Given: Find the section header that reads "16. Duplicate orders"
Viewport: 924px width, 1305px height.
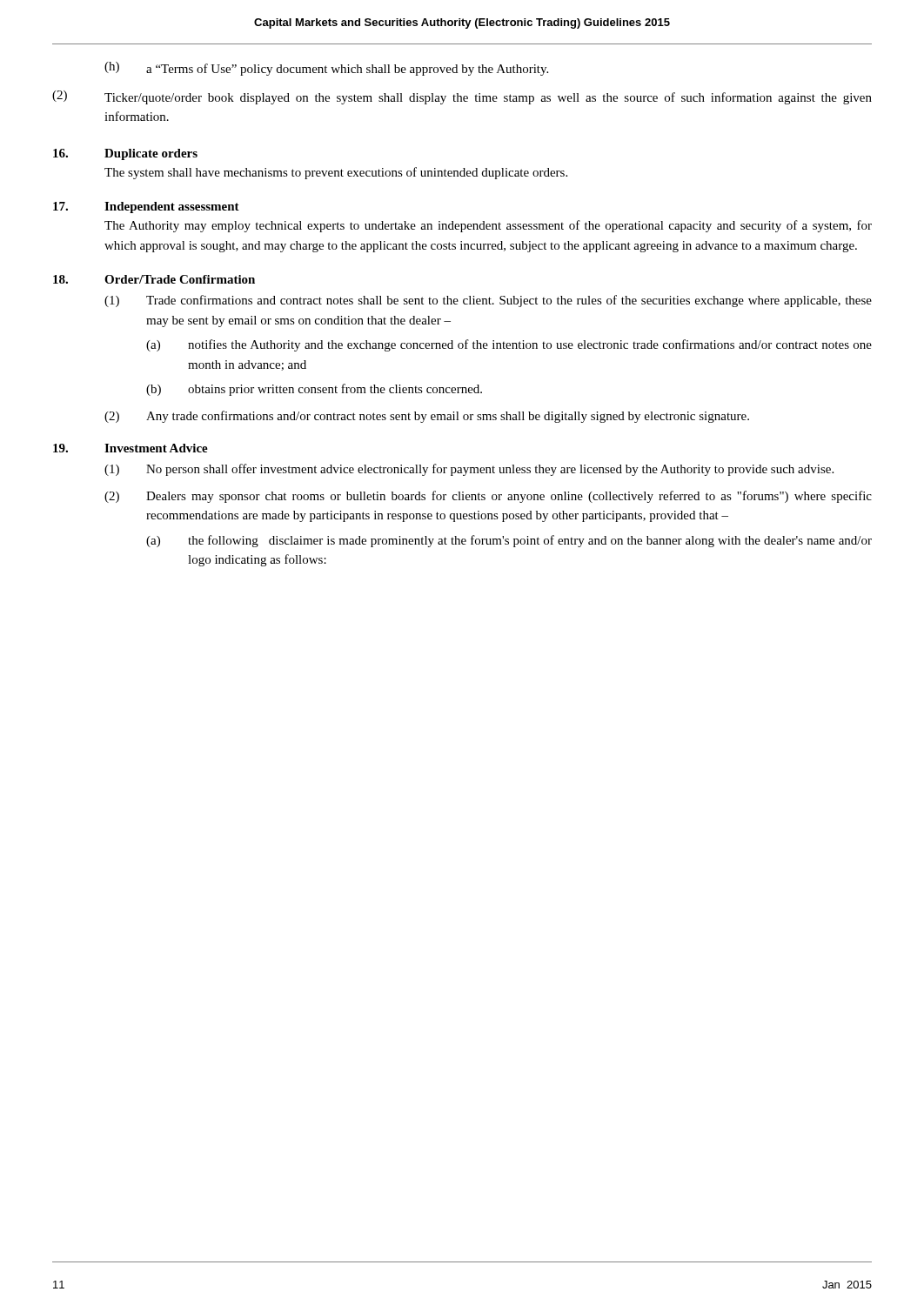Looking at the screenshot, I should (x=125, y=153).
